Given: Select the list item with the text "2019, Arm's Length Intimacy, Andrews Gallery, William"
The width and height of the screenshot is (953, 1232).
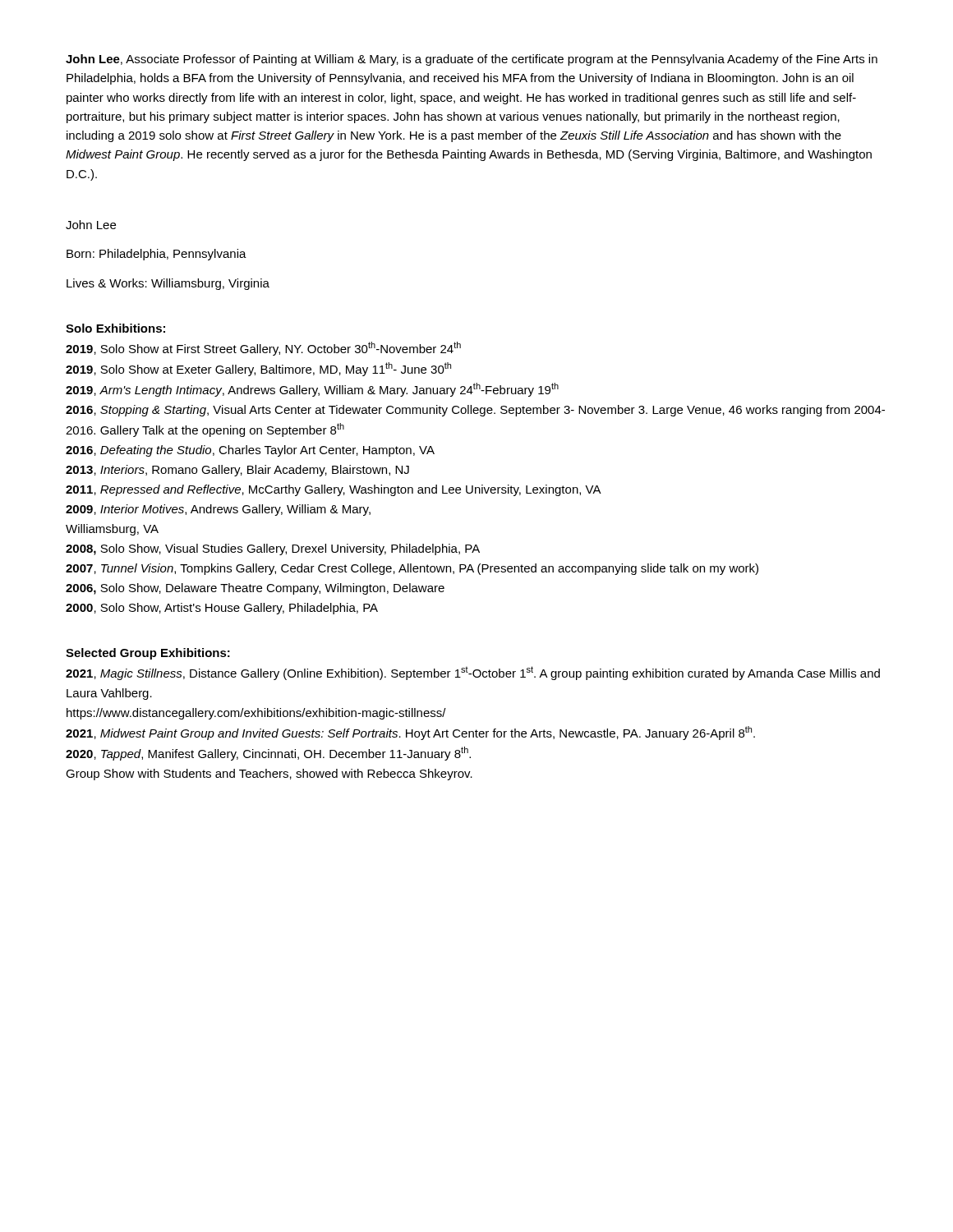Looking at the screenshot, I should point(476,390).
